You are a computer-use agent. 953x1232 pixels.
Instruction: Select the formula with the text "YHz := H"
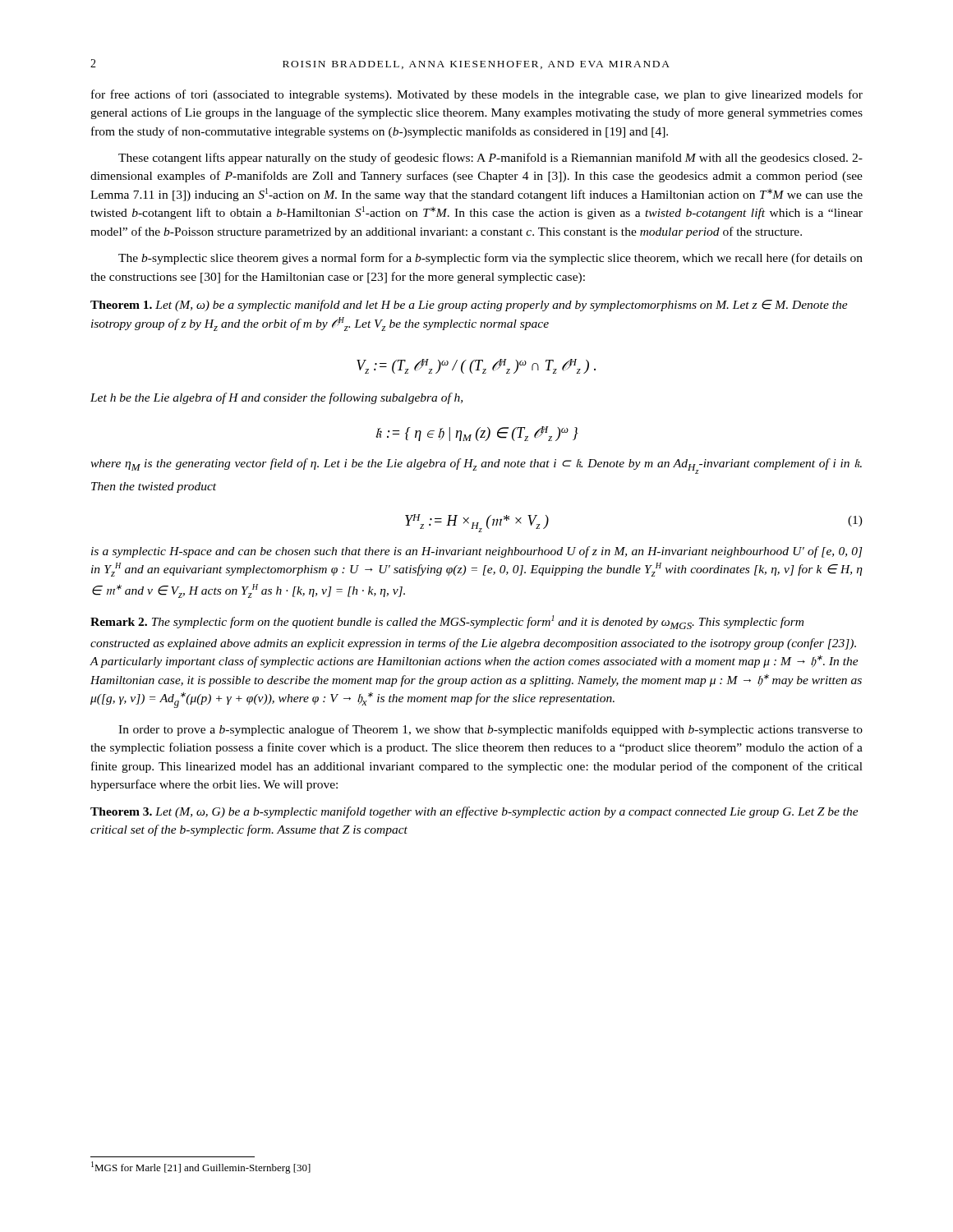point(477,523)
